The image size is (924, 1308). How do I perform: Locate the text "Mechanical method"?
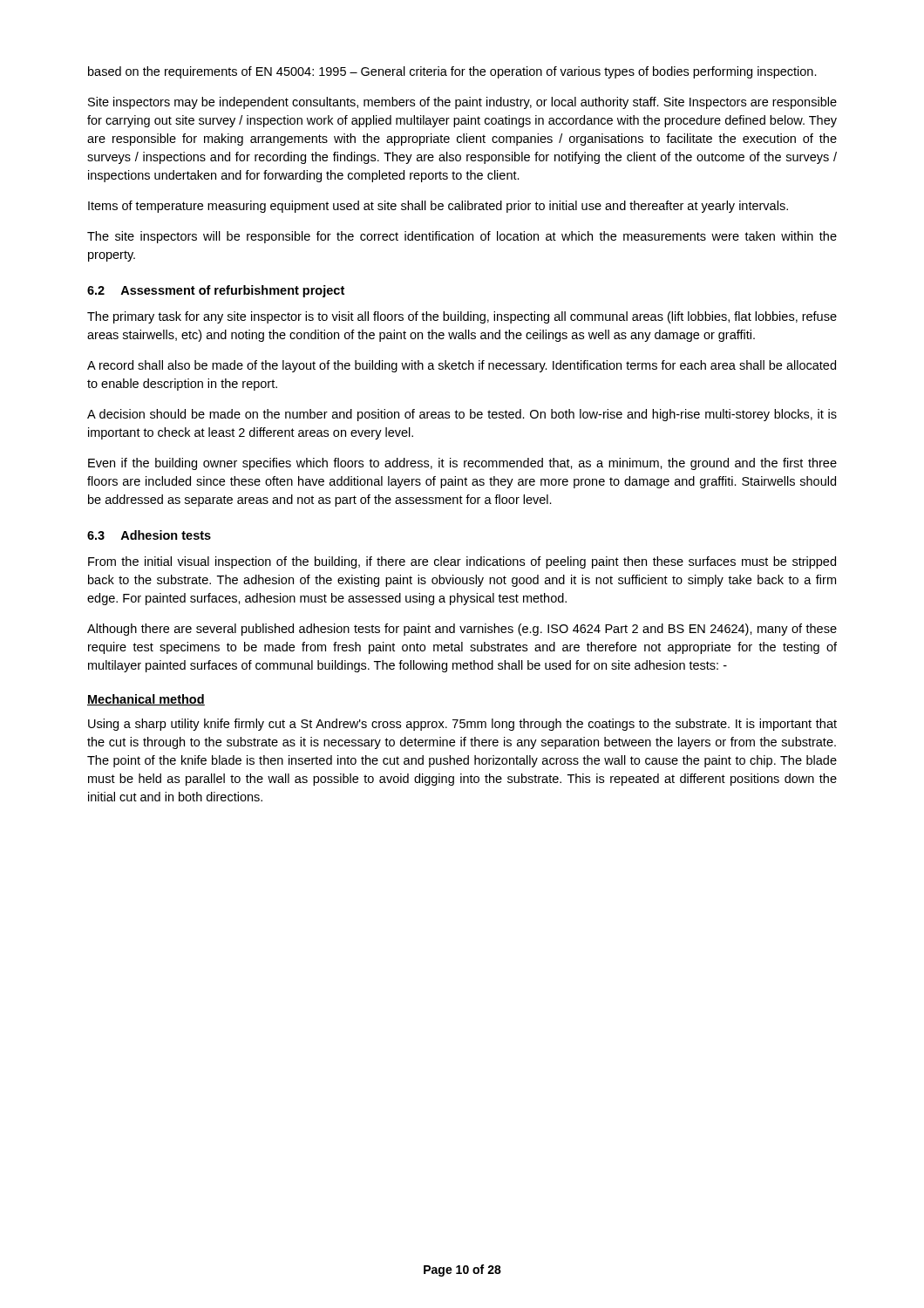(146, 700)
